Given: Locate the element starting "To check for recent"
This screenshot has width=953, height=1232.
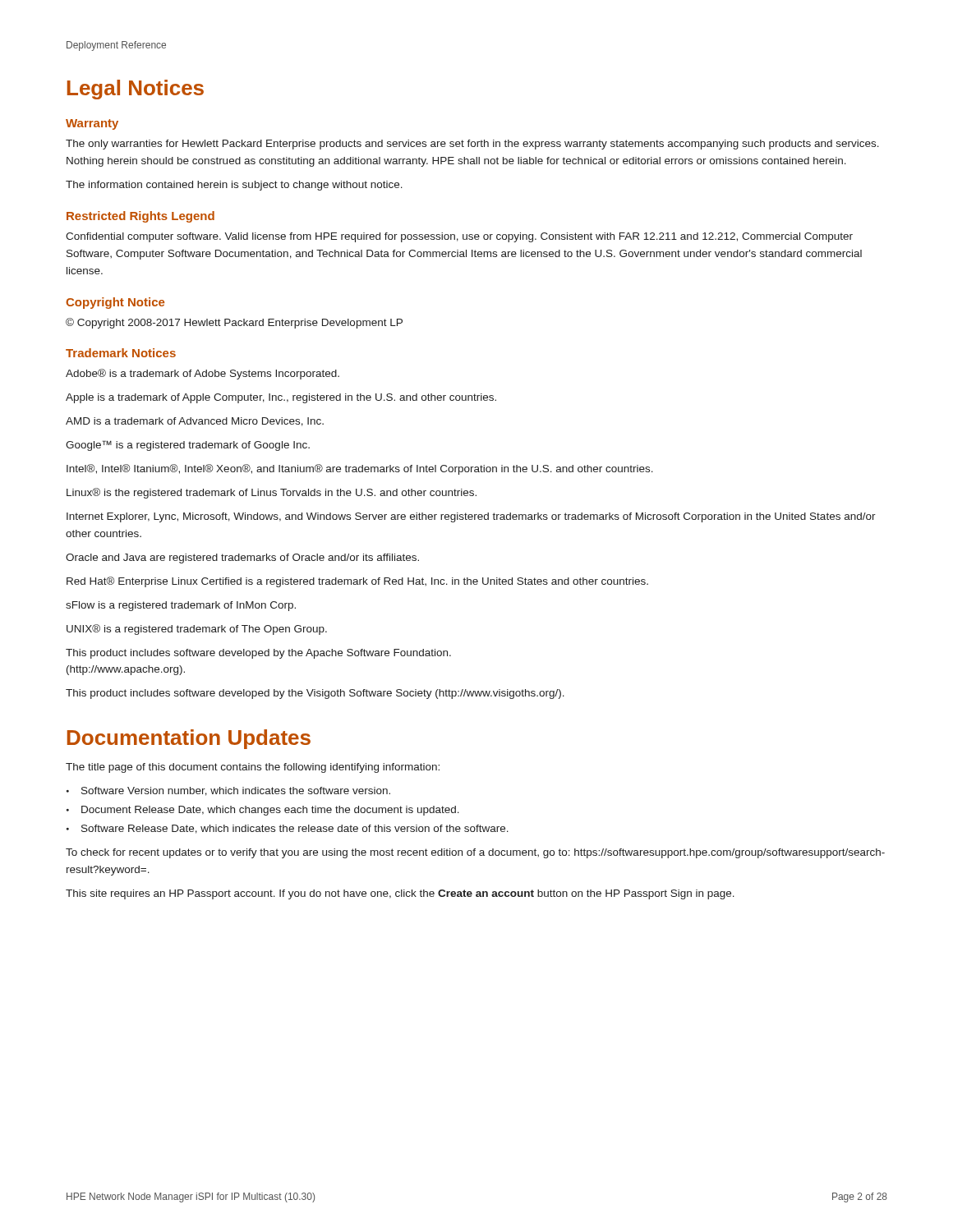Looking at the screenshot, I should tap(475, 861).
